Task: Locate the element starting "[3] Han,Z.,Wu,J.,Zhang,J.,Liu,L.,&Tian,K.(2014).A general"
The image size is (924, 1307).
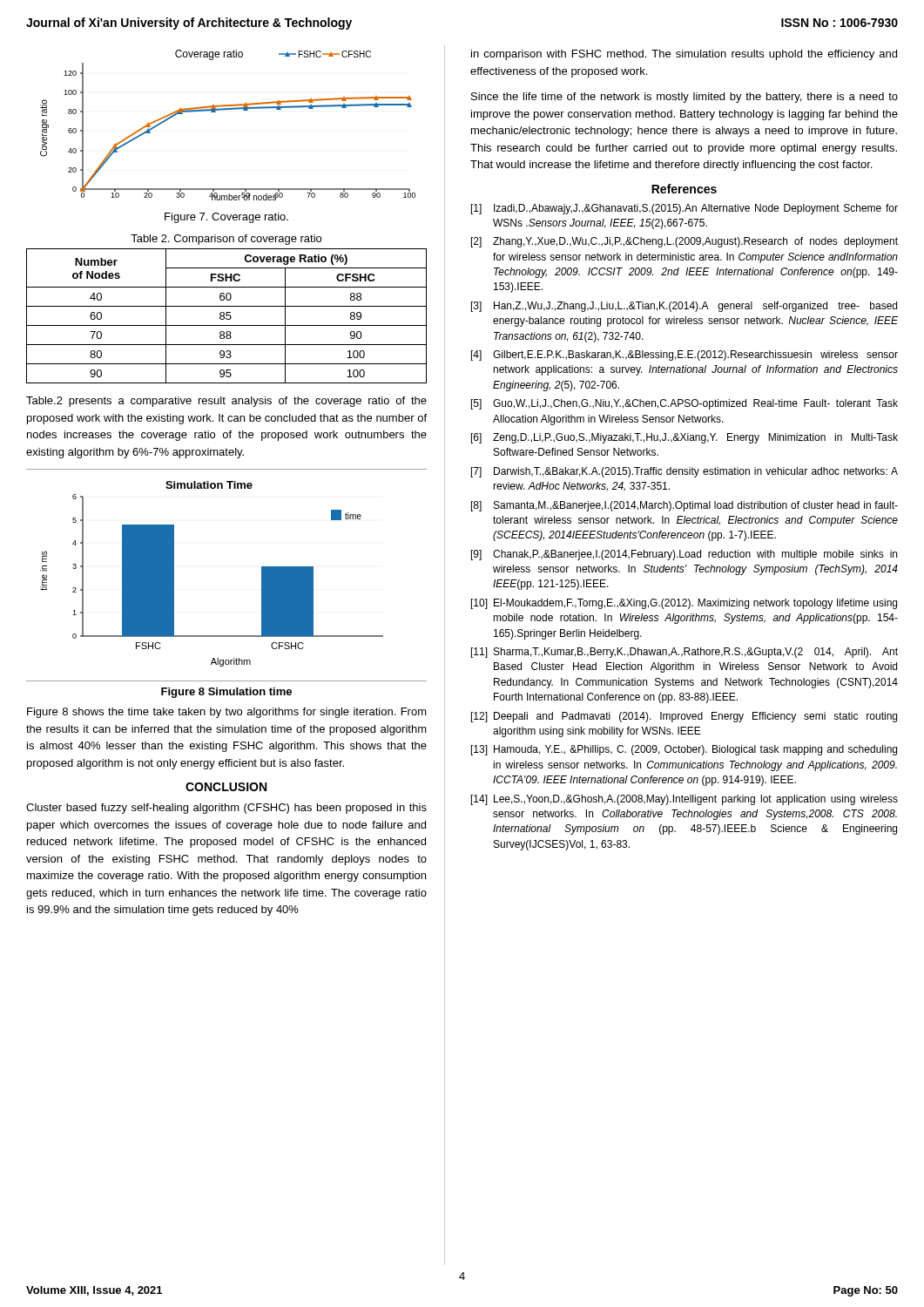Action: 684,321
